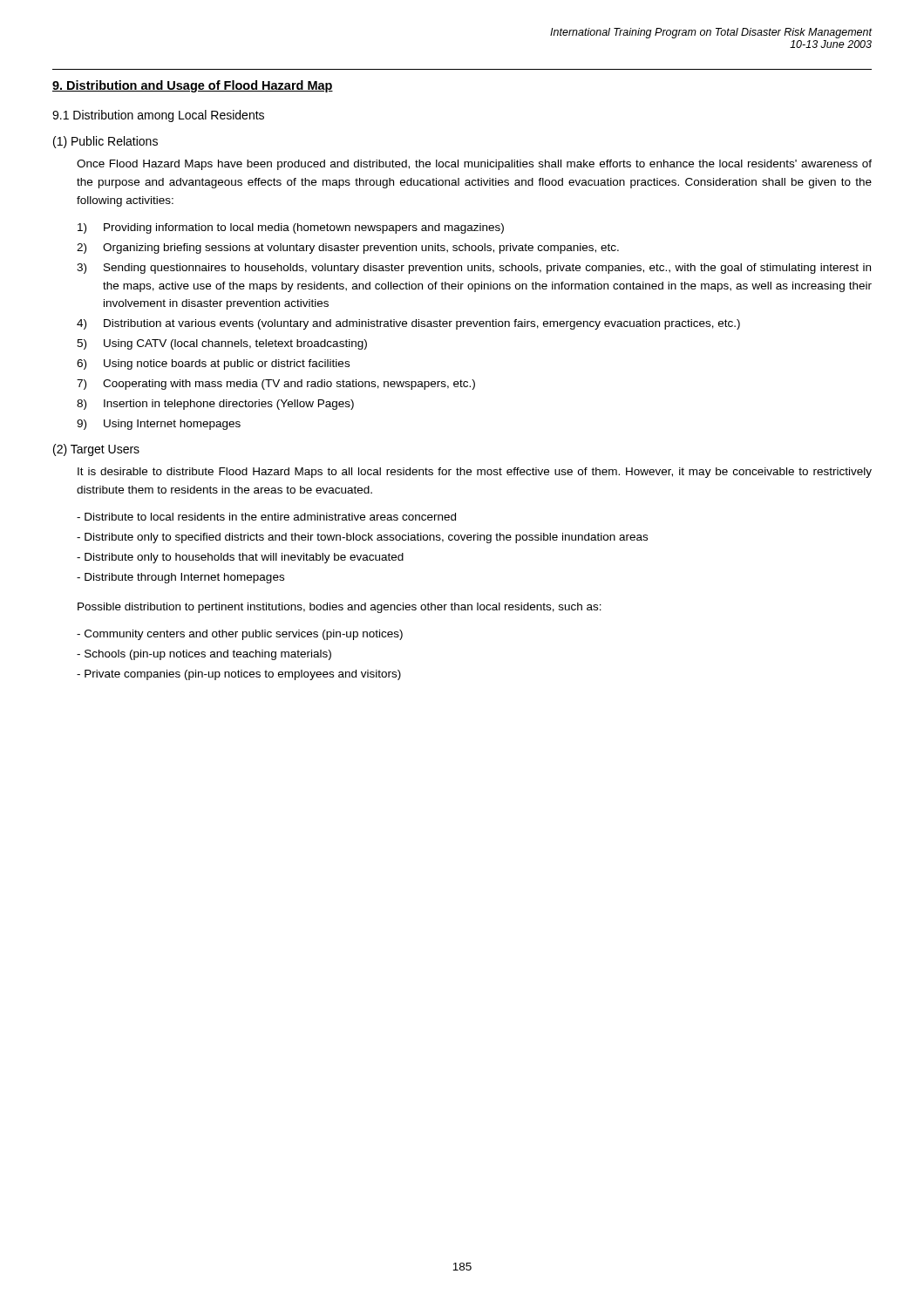Screen dimensions: 1308x924
Task: Click on the region starting "9) Using Internet homepages"
Action: tap(159, 425)
